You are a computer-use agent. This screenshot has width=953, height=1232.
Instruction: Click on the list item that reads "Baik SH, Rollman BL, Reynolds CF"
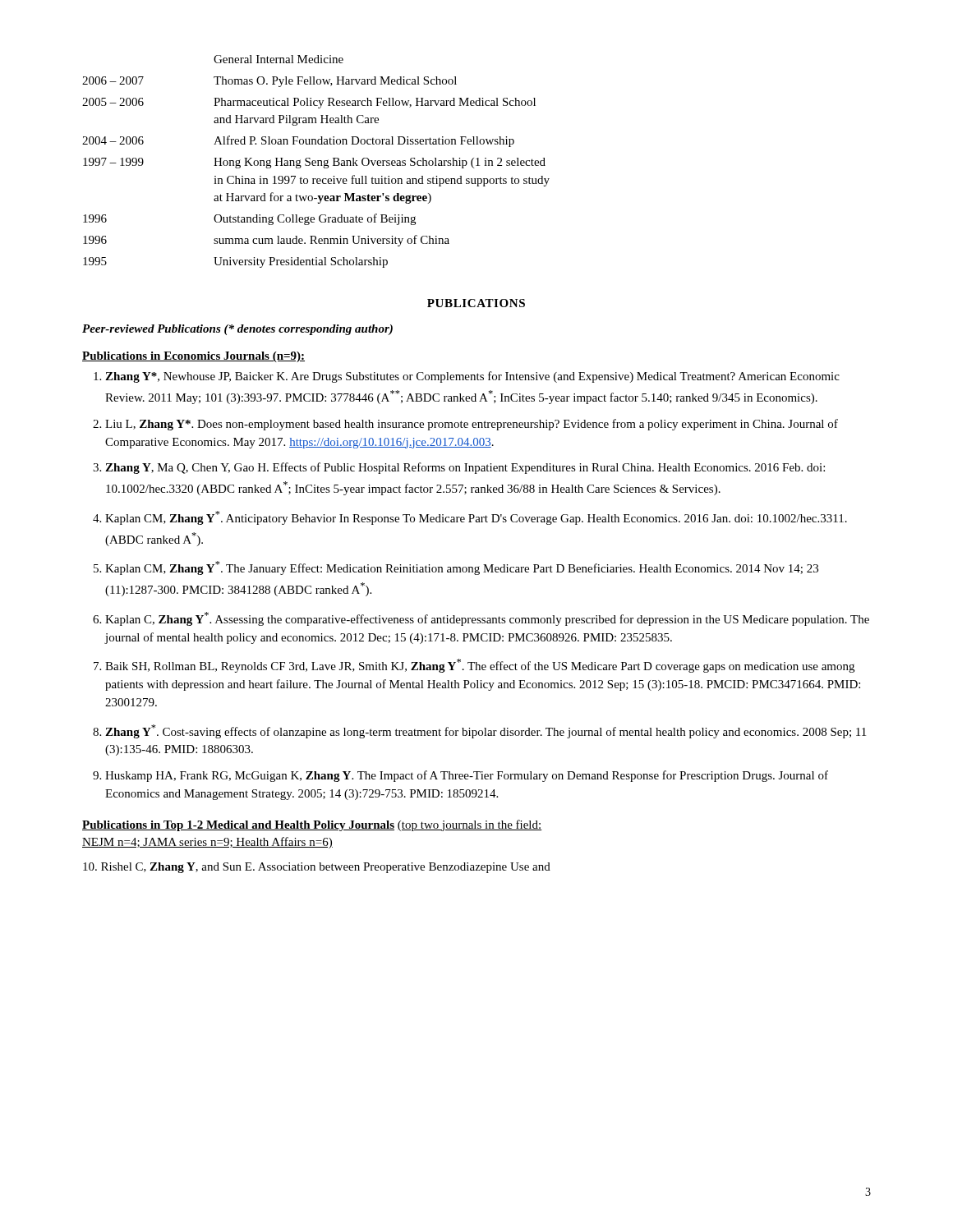[x=476, y=683]
